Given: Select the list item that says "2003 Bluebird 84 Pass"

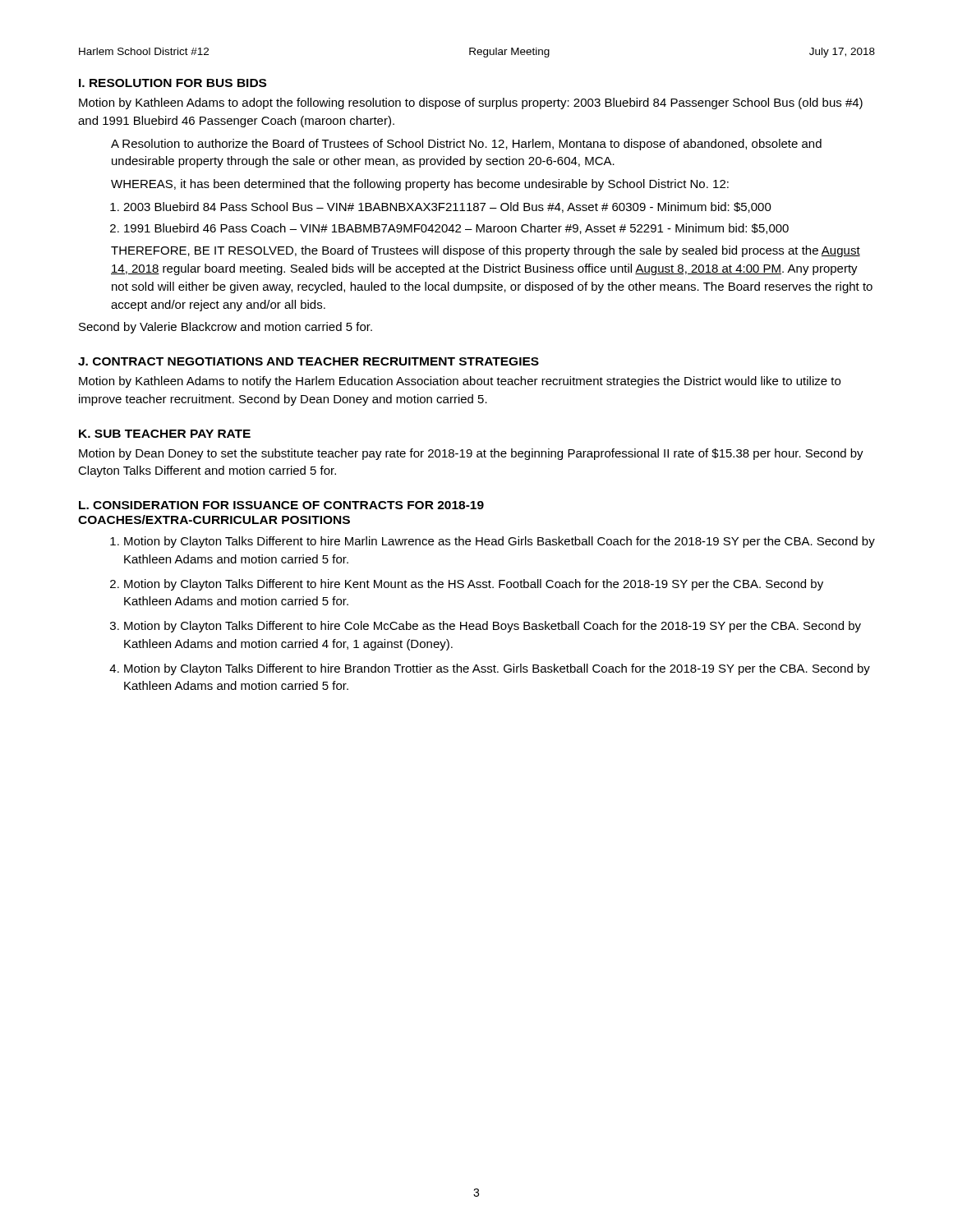Looking at the screenshot, I should coord(447,206).
